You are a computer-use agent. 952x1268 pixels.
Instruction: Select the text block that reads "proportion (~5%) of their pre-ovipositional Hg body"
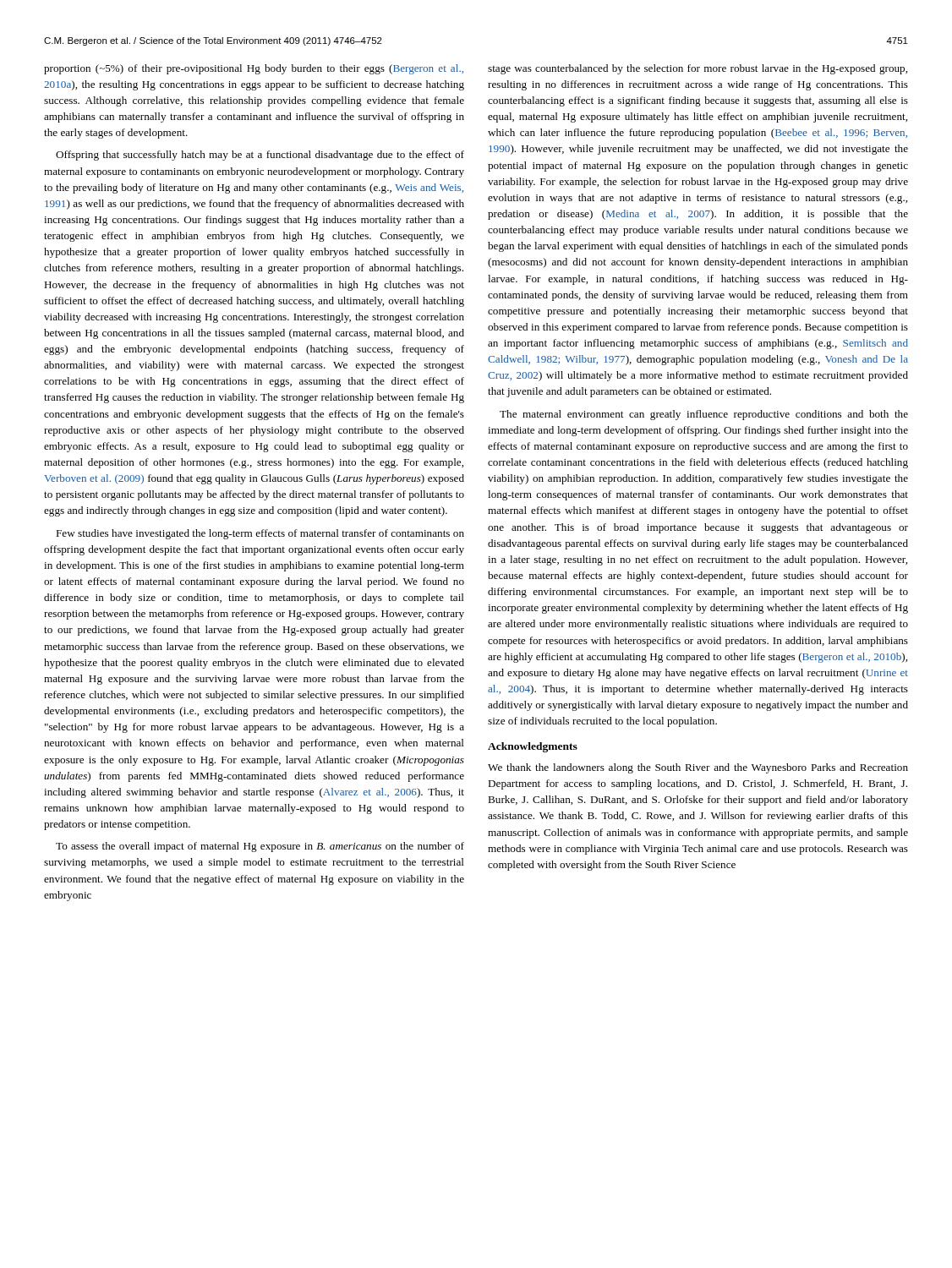click(254, 481)
